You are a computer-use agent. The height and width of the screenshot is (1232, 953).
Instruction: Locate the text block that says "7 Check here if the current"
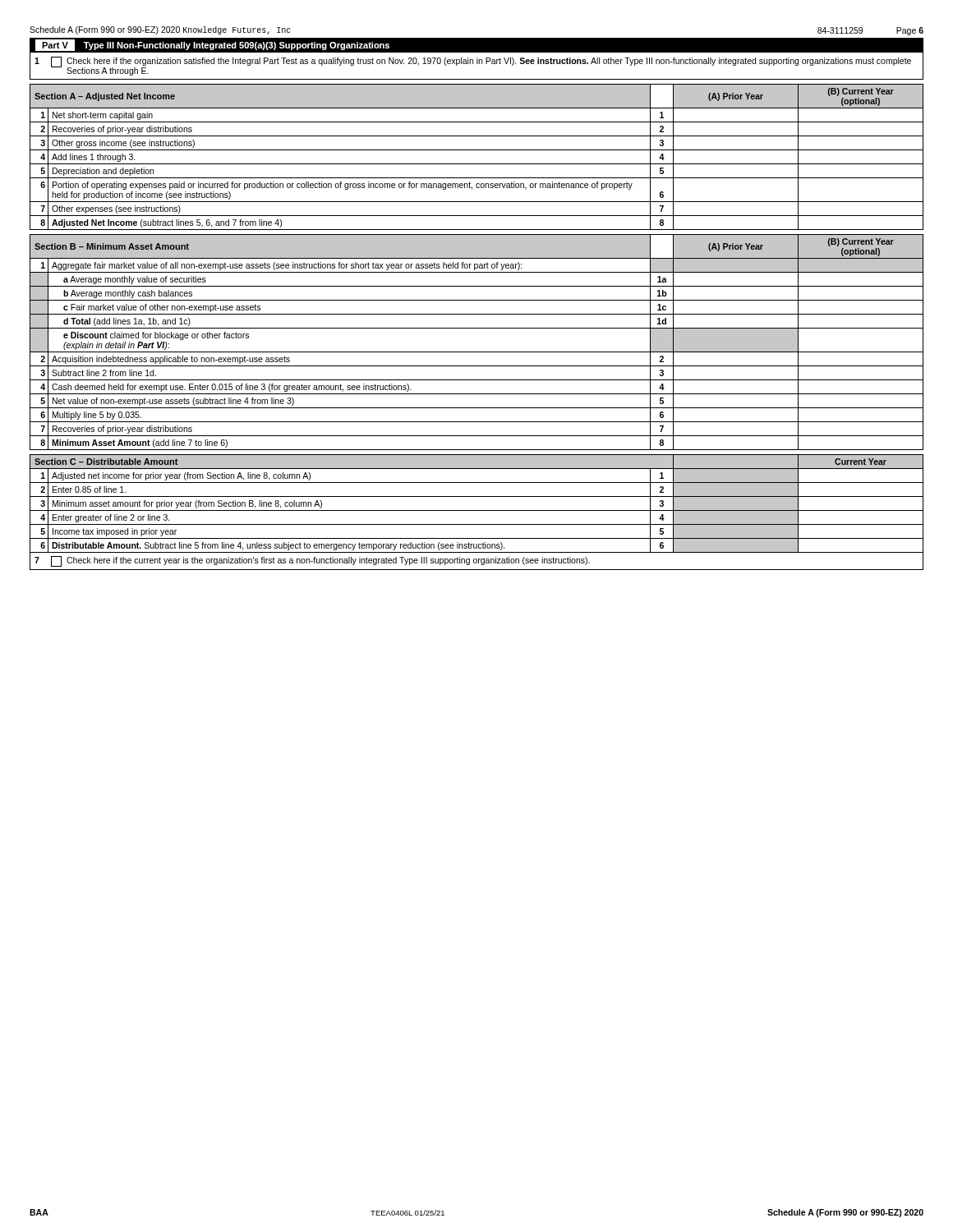tap(312, 561)
